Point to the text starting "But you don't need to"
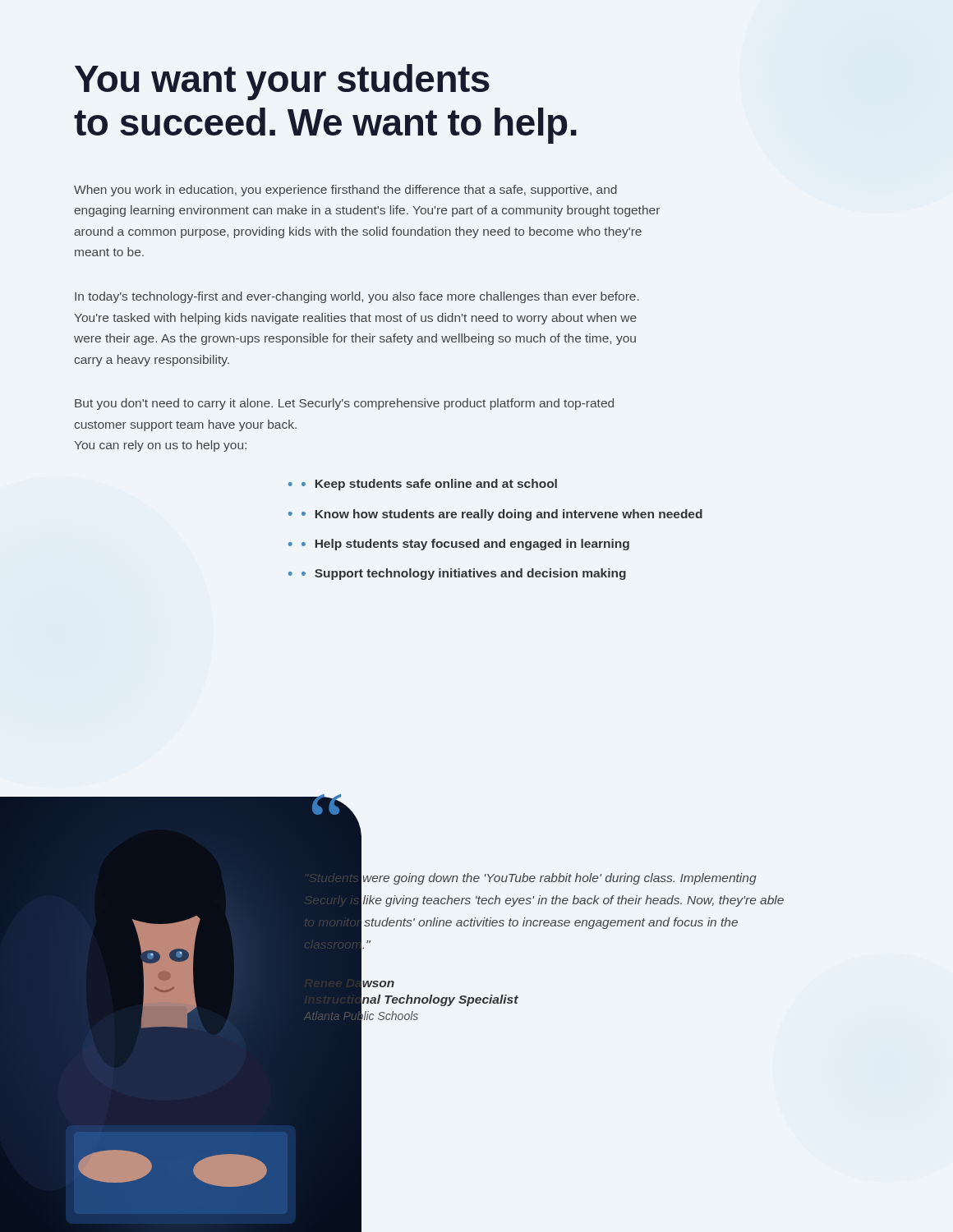This screenshot has height=1232, width=953. [x=344, y=404]
